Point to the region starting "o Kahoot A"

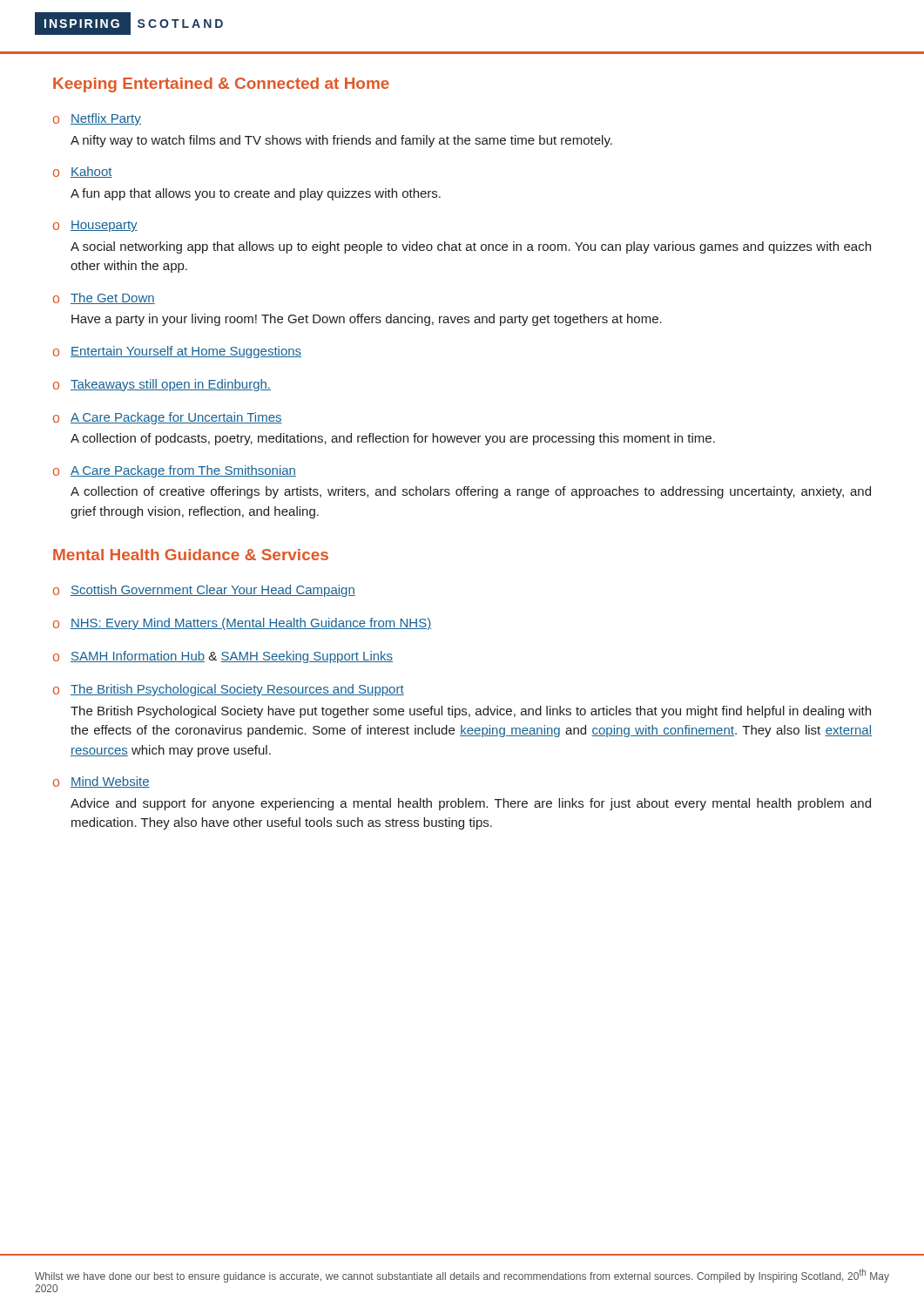[x=247, y=183]
